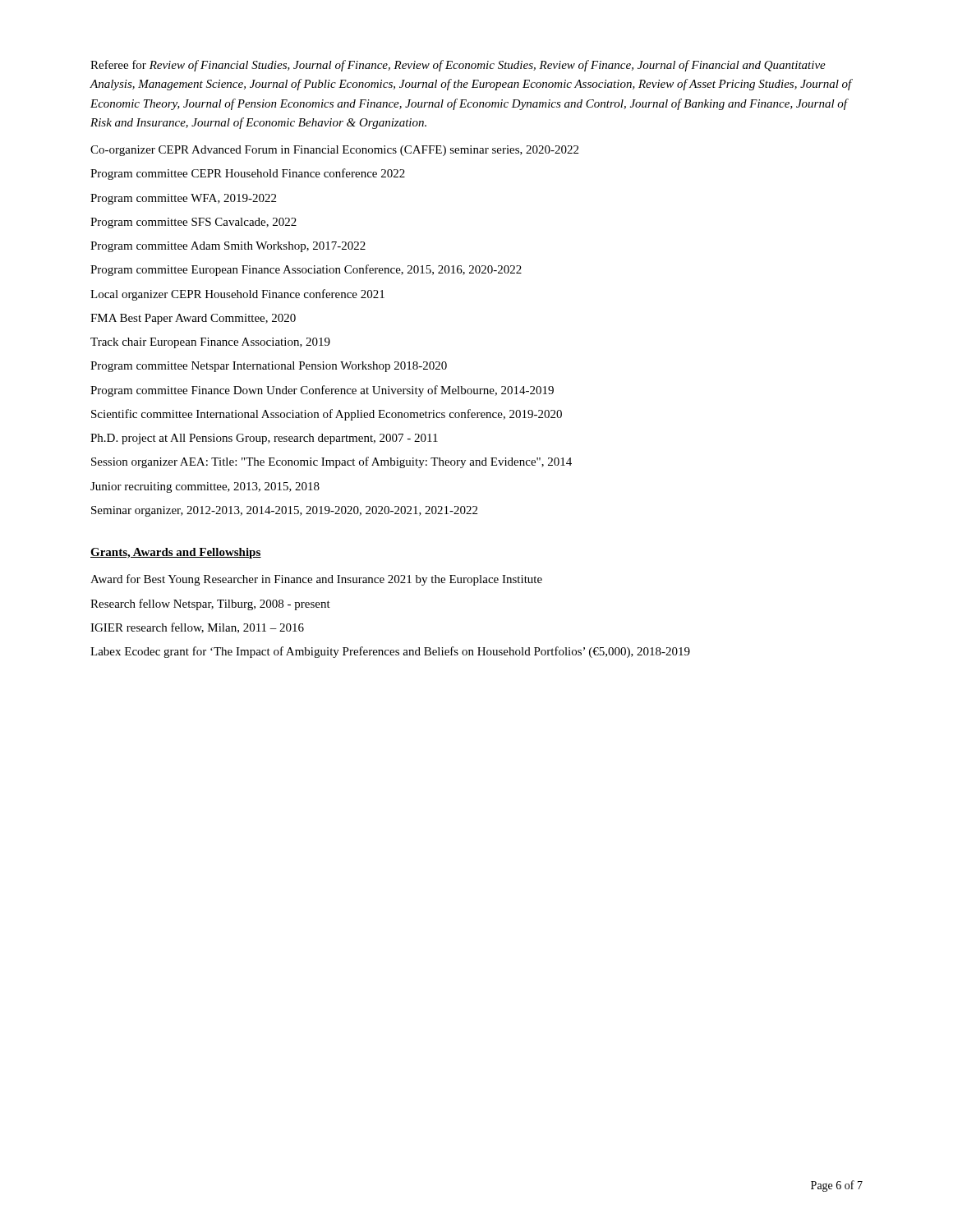Click on the element starting "Program committee European"

(x=306, y=270)
